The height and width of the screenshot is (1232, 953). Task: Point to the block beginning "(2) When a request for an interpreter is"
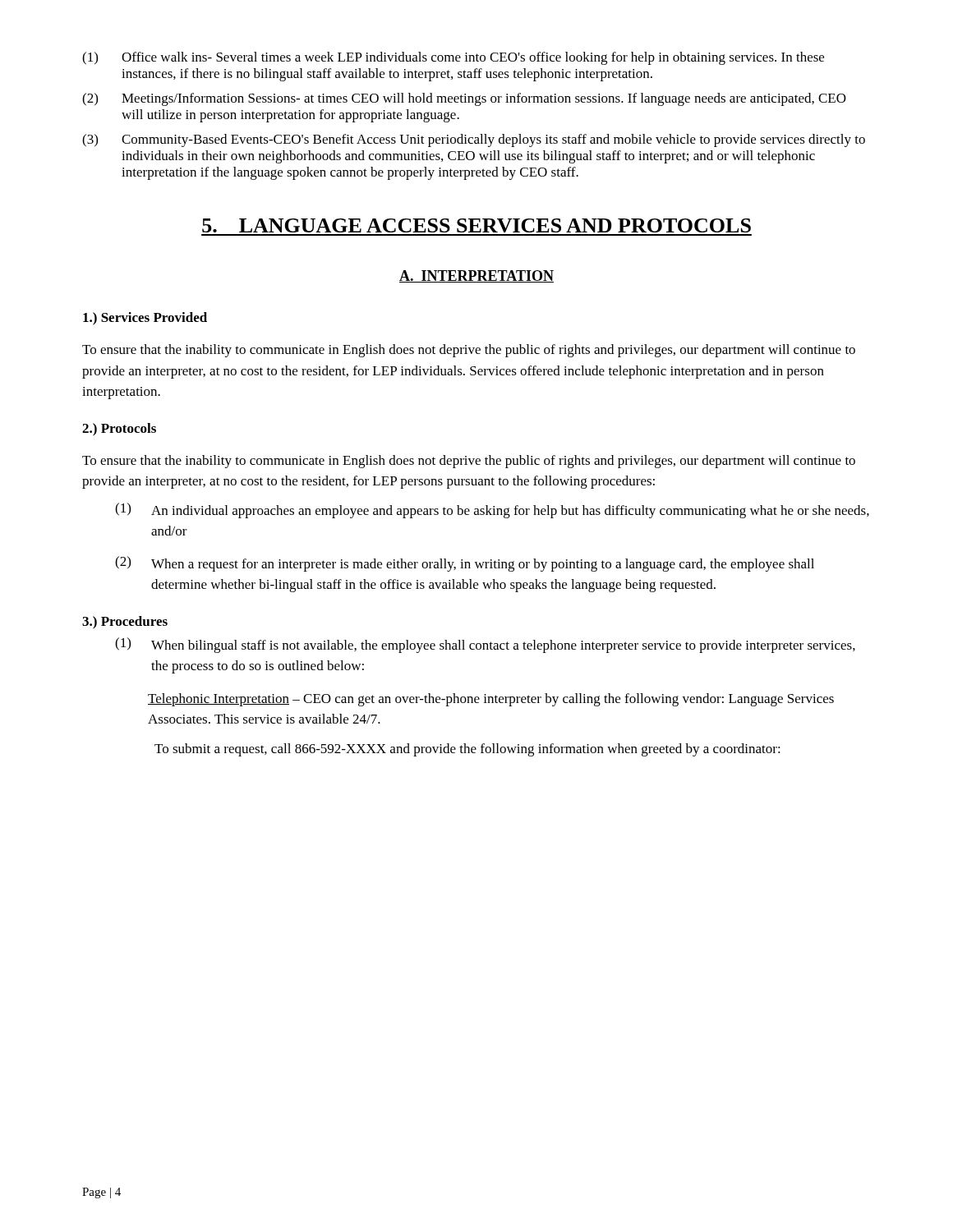(493, 574)
